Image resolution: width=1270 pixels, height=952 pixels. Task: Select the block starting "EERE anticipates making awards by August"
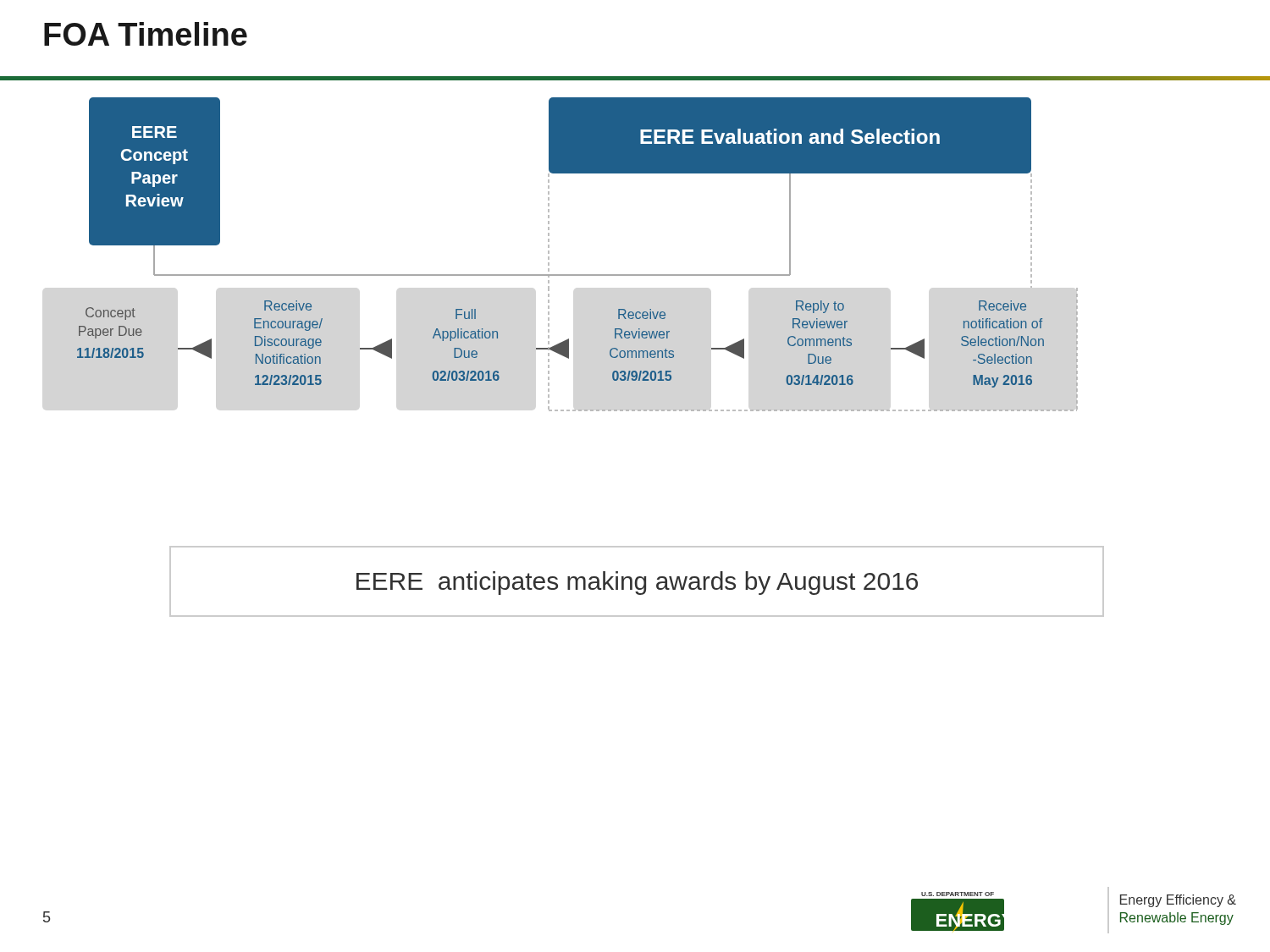[x=637, y=581]
